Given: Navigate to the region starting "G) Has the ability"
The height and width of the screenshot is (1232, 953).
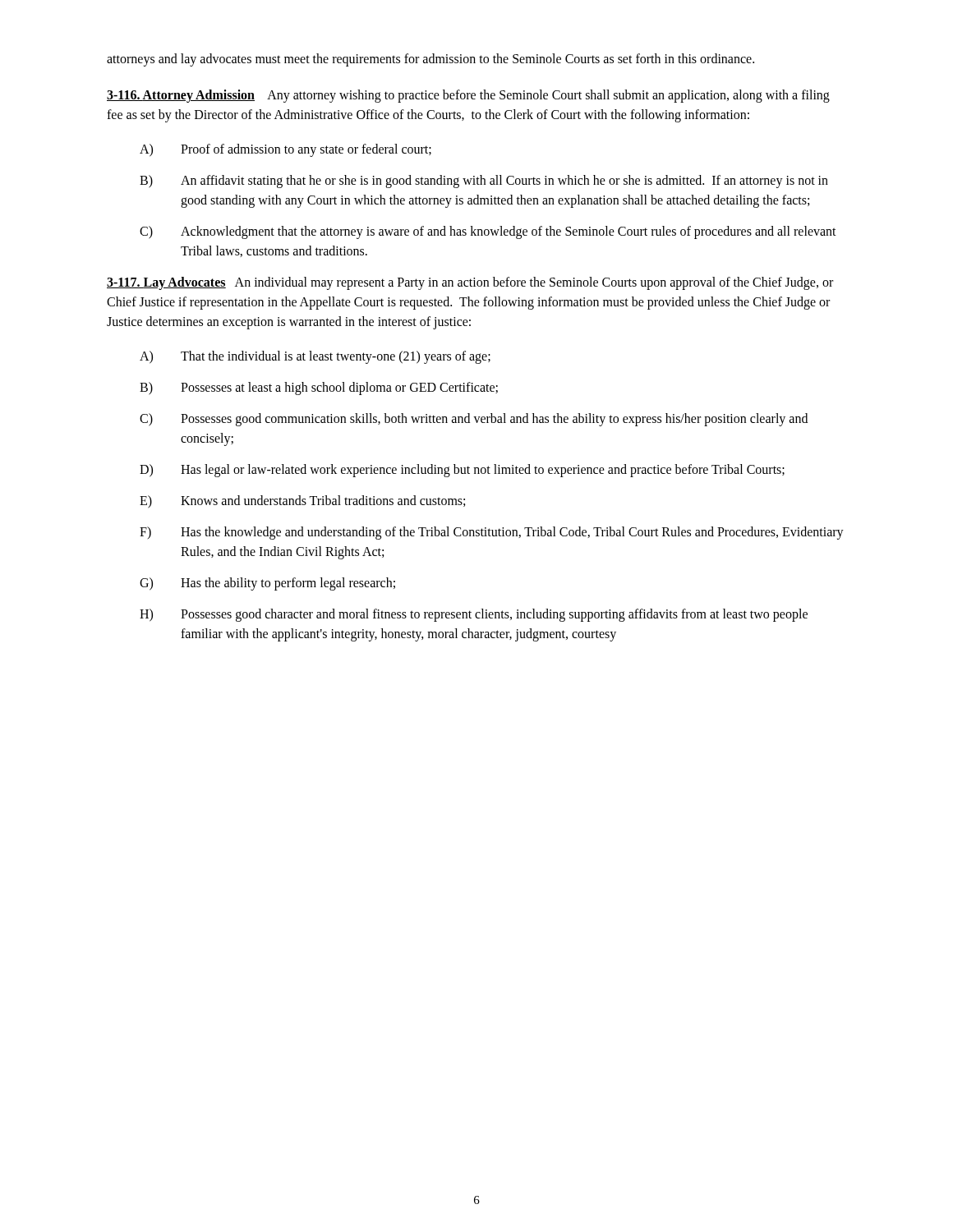Looking at the screenshot, I should coord(267,584).
